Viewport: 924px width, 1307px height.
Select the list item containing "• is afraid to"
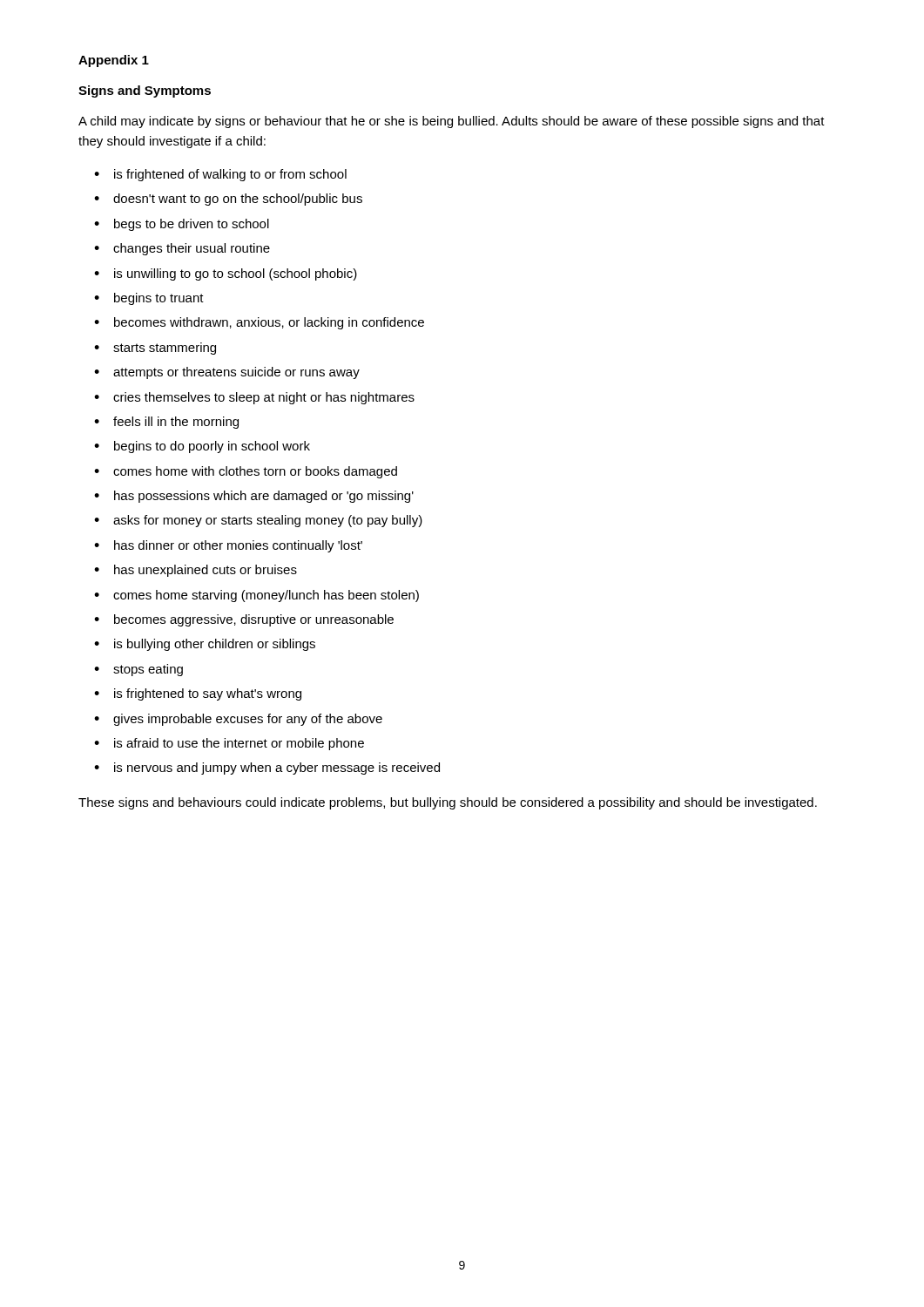[x=229, y=744]
